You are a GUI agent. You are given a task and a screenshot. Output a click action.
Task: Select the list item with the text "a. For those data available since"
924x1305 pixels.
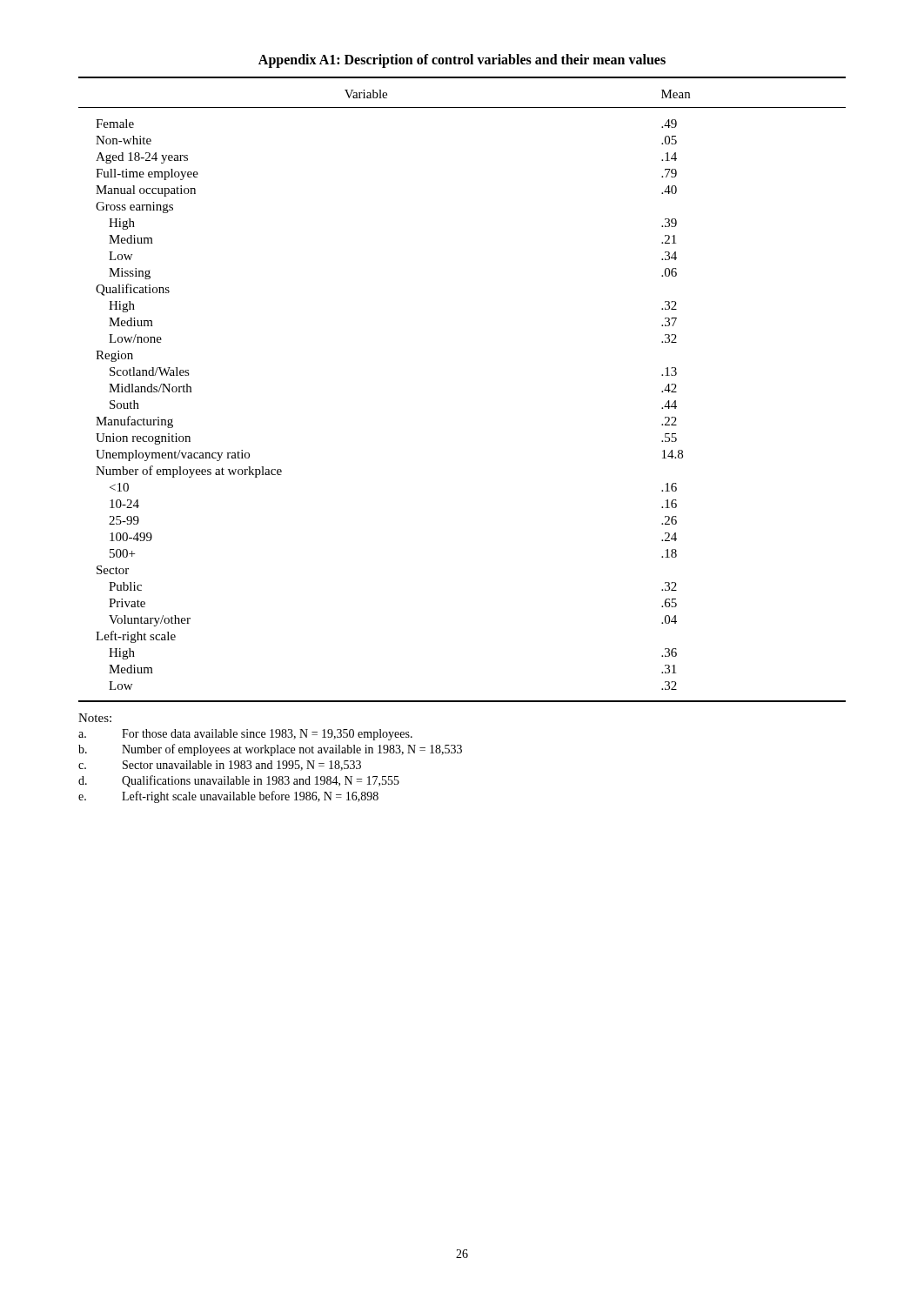(462, 734)
